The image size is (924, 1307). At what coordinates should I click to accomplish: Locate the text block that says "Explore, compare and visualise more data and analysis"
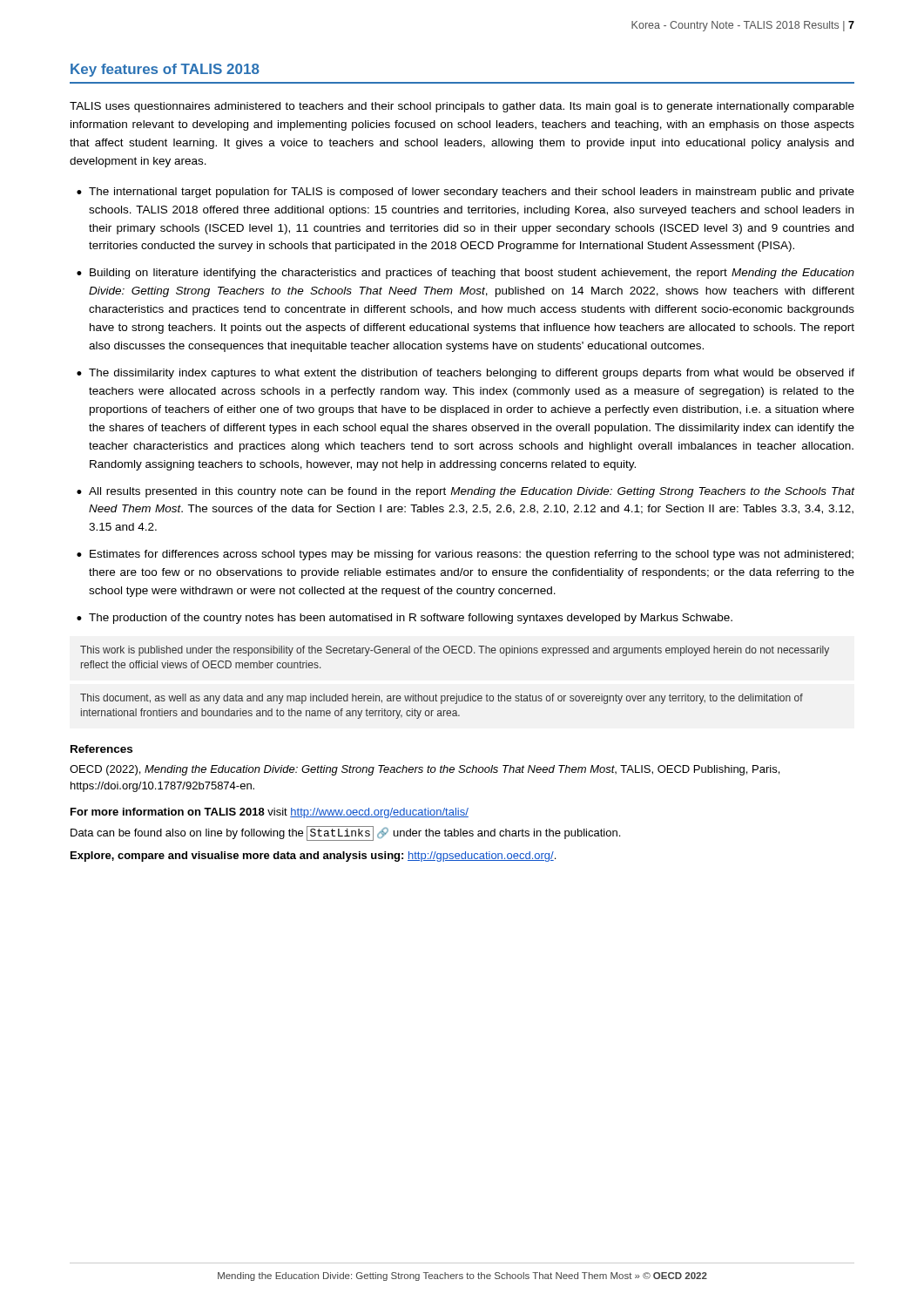point(313,855)
